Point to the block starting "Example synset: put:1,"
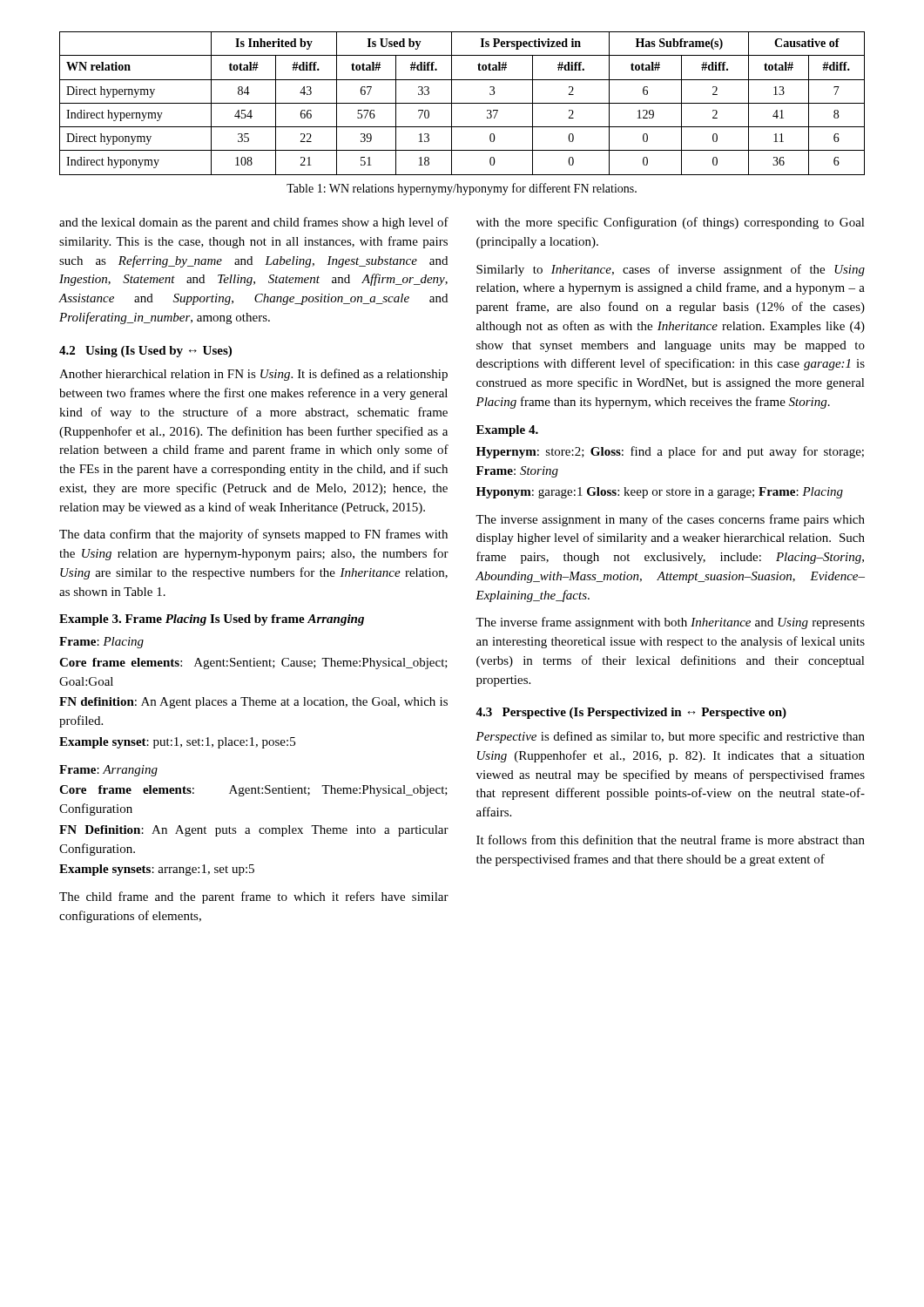The image size is (924, 1307). click(178, 741)
